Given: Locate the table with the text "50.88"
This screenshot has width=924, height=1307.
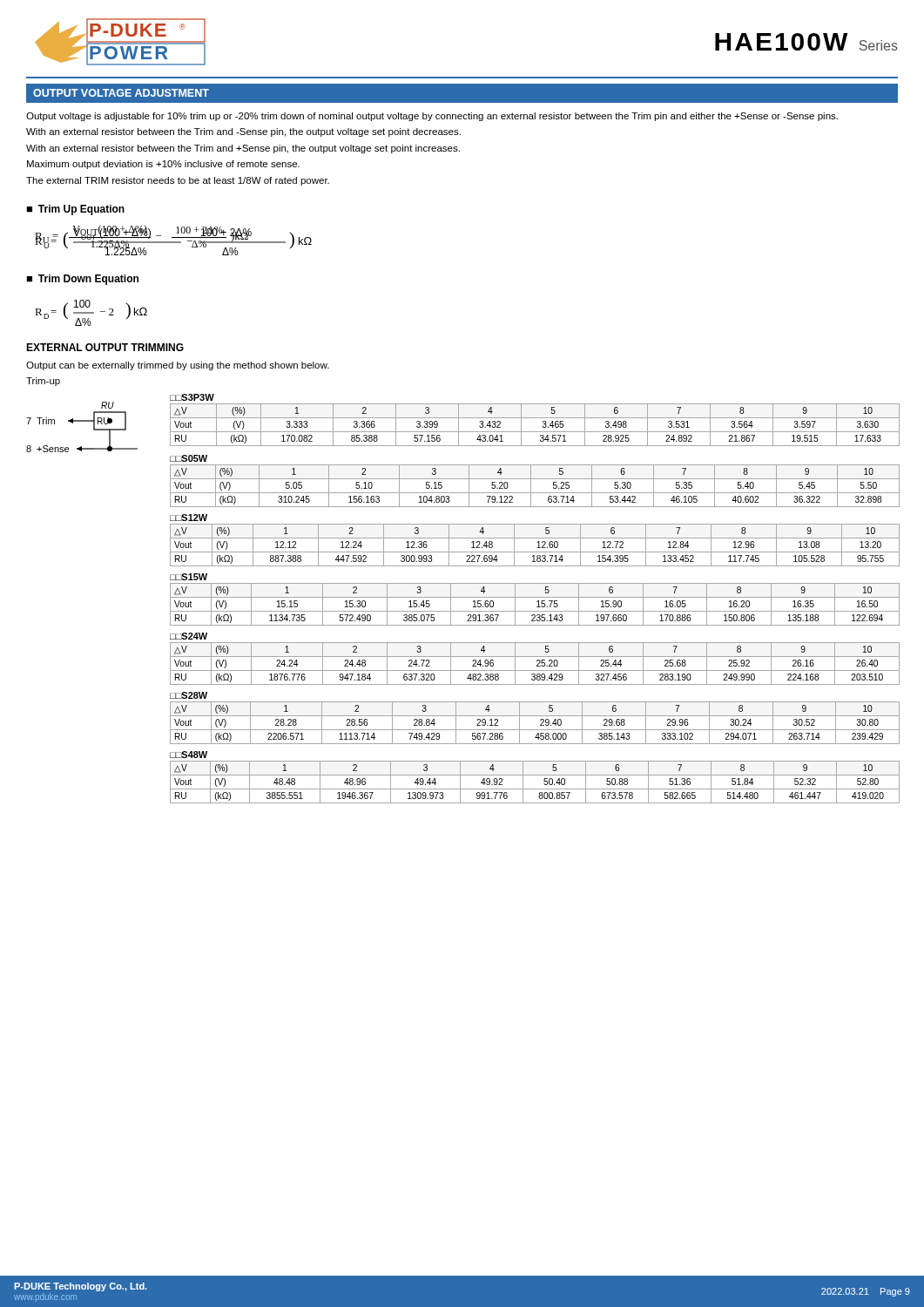Looking at the screenshot, I should tap(535, 776).
